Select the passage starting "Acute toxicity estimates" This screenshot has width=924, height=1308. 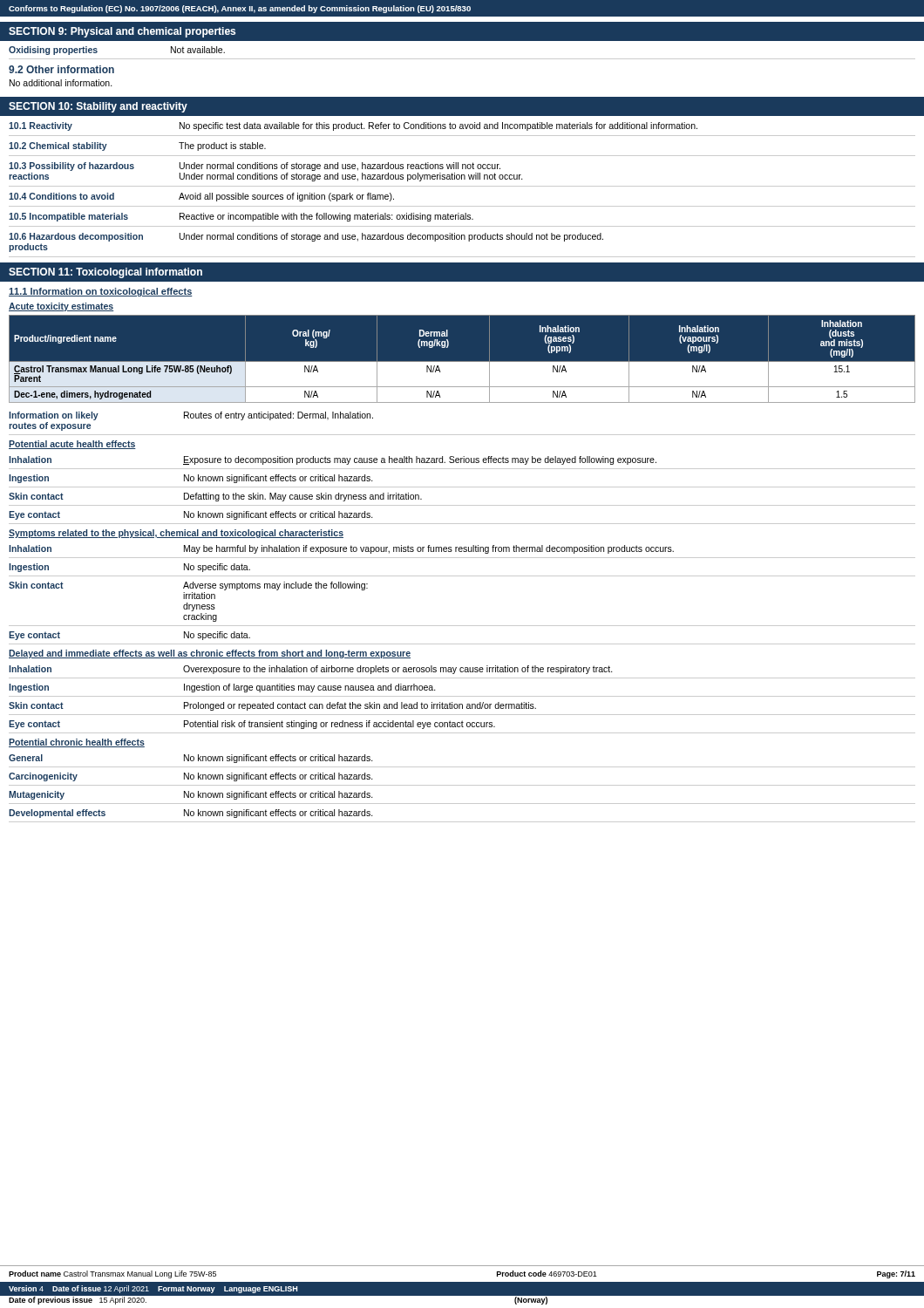(x=61, y=306)
